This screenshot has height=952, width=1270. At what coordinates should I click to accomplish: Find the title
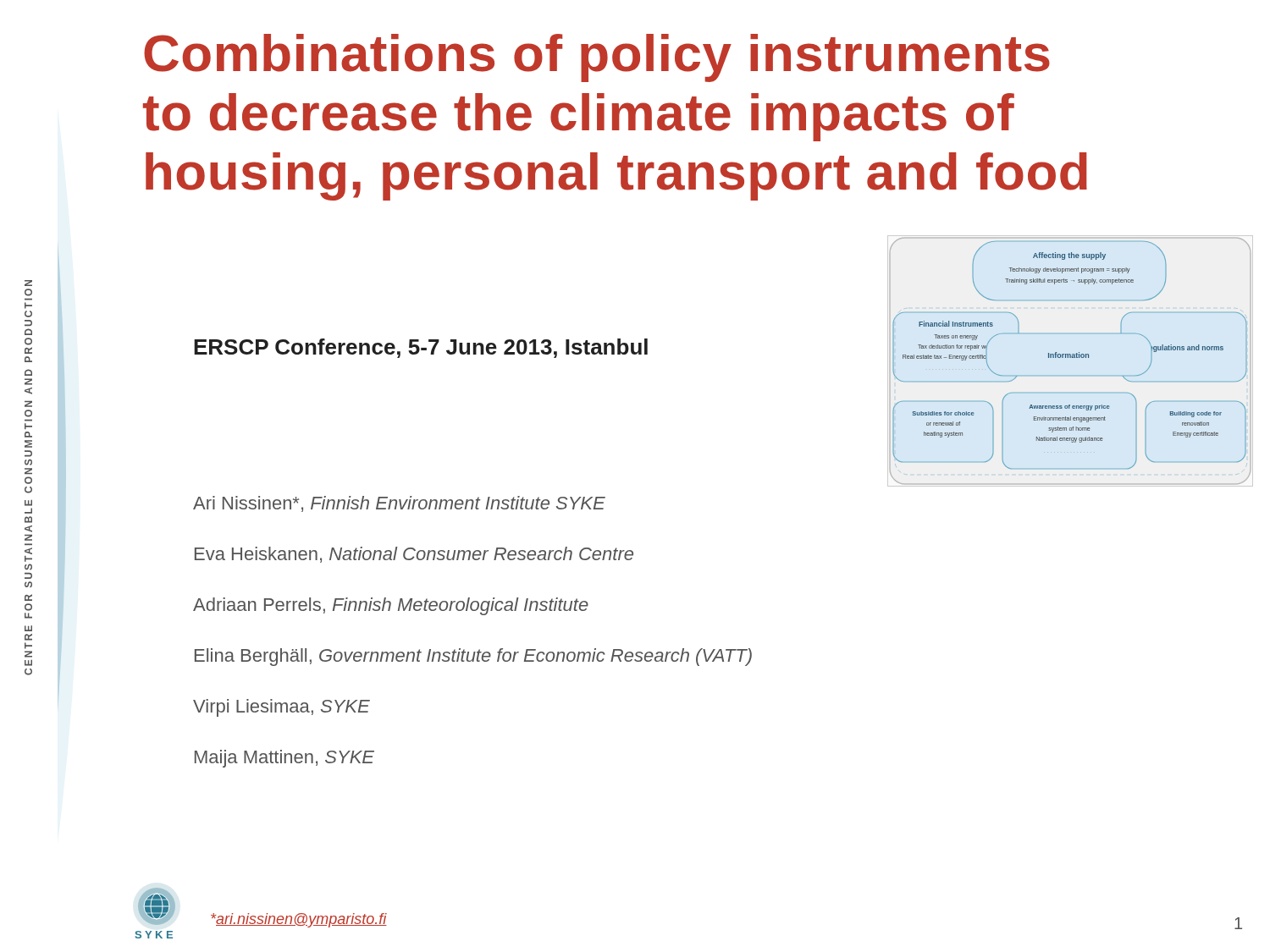[667, 113]
